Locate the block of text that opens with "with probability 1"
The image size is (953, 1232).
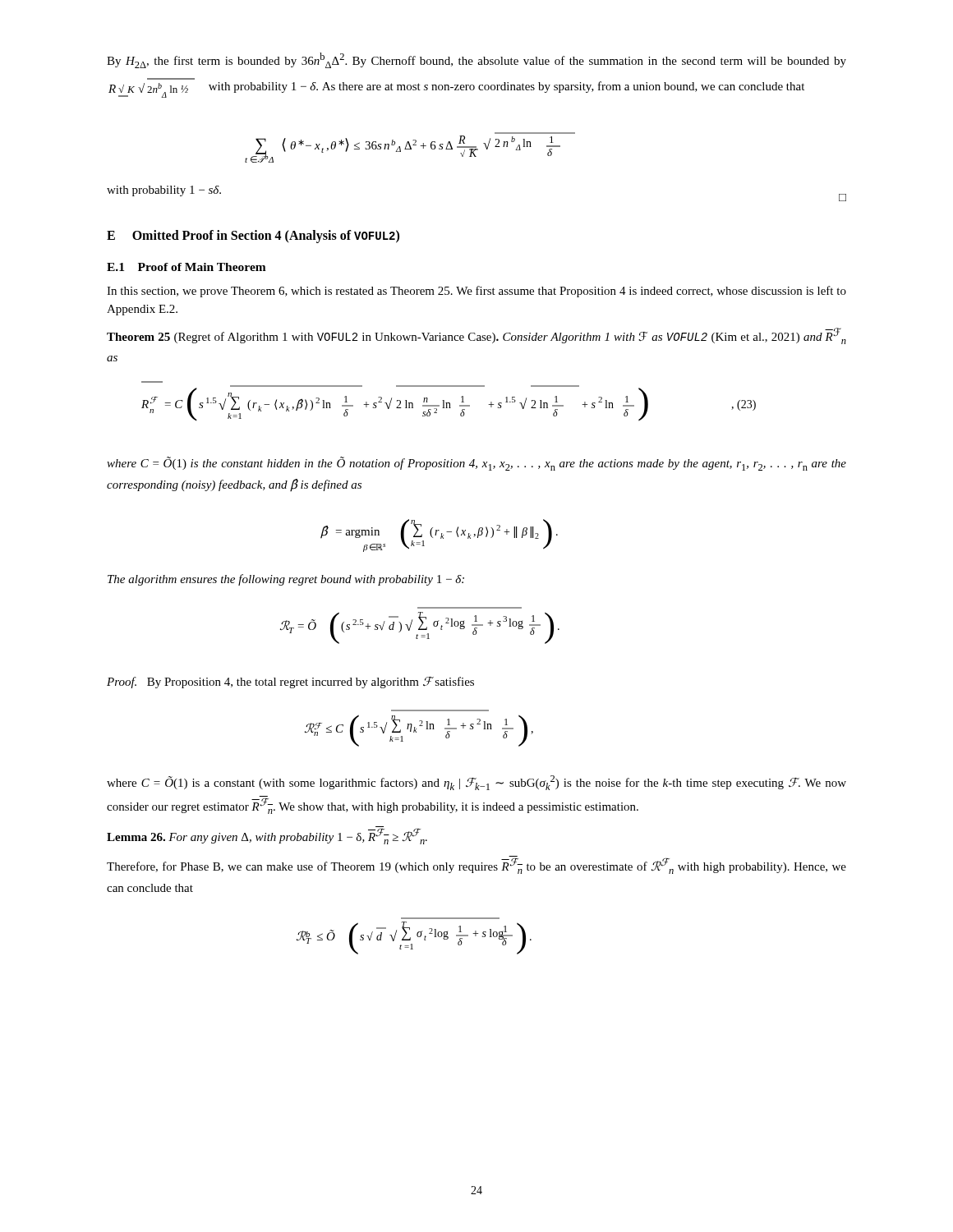(x=164, y=190)
